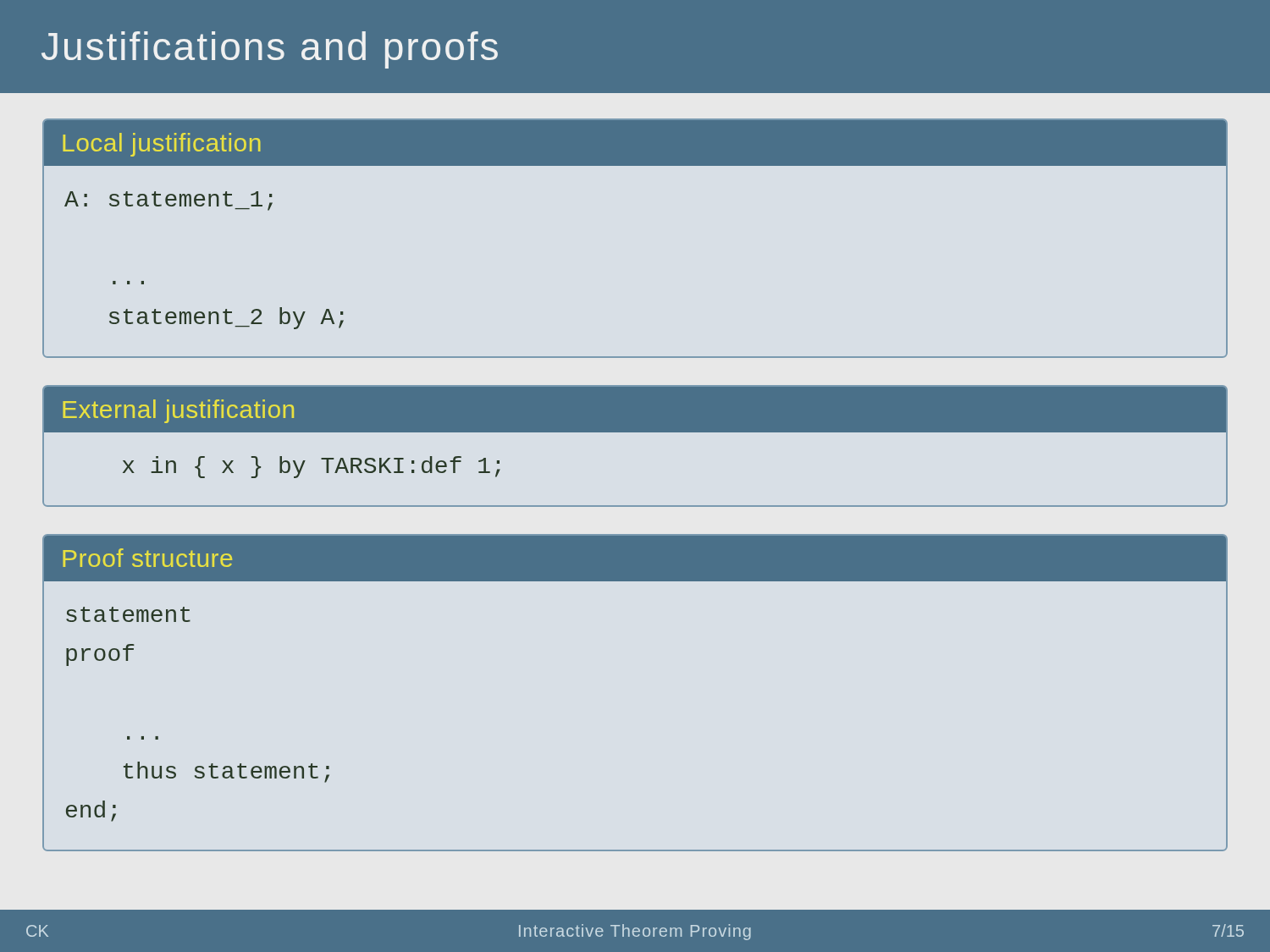Point to "Proof structure"

pyautogui.click(x=147, y=558)
